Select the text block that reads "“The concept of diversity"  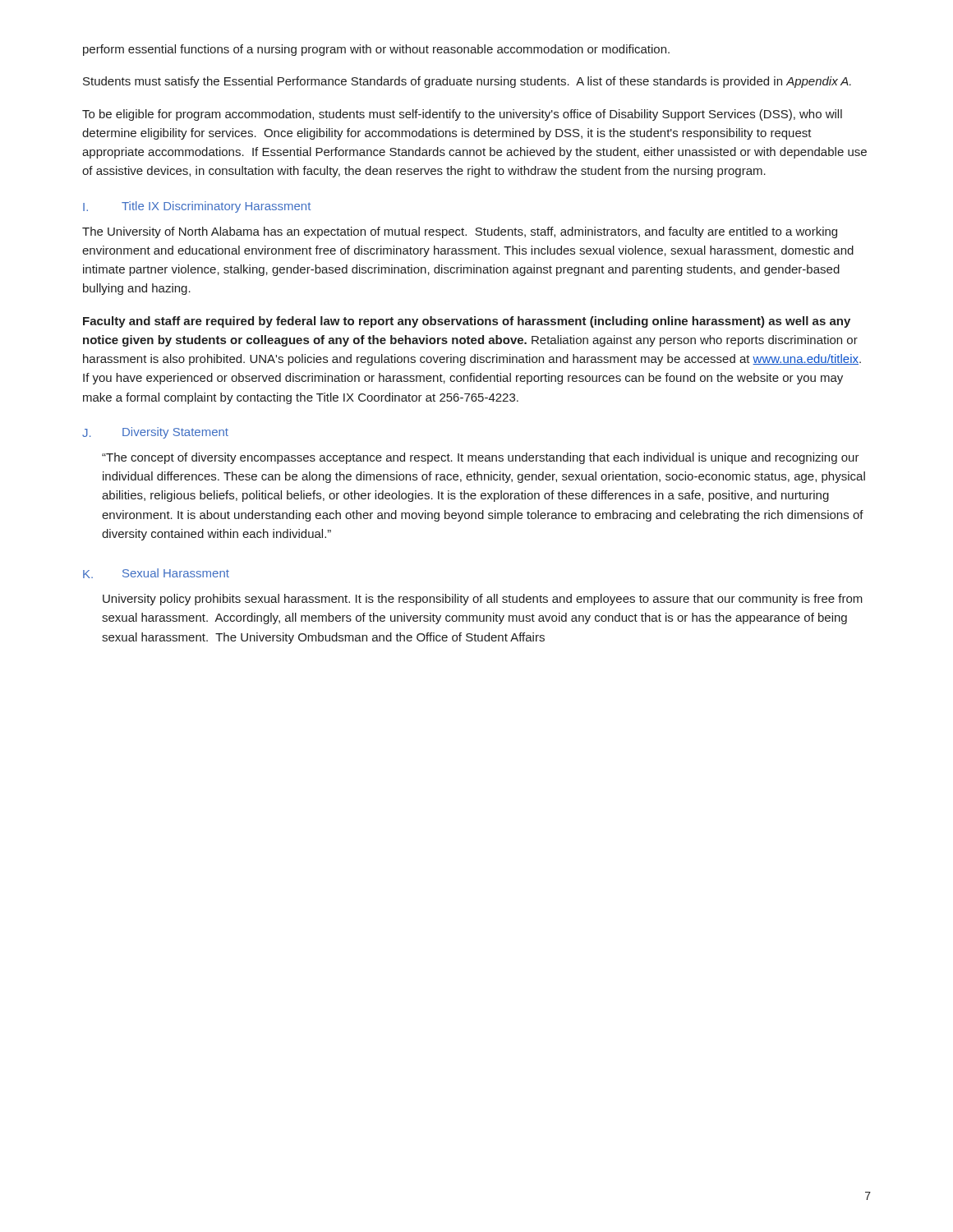coord(484,495)
